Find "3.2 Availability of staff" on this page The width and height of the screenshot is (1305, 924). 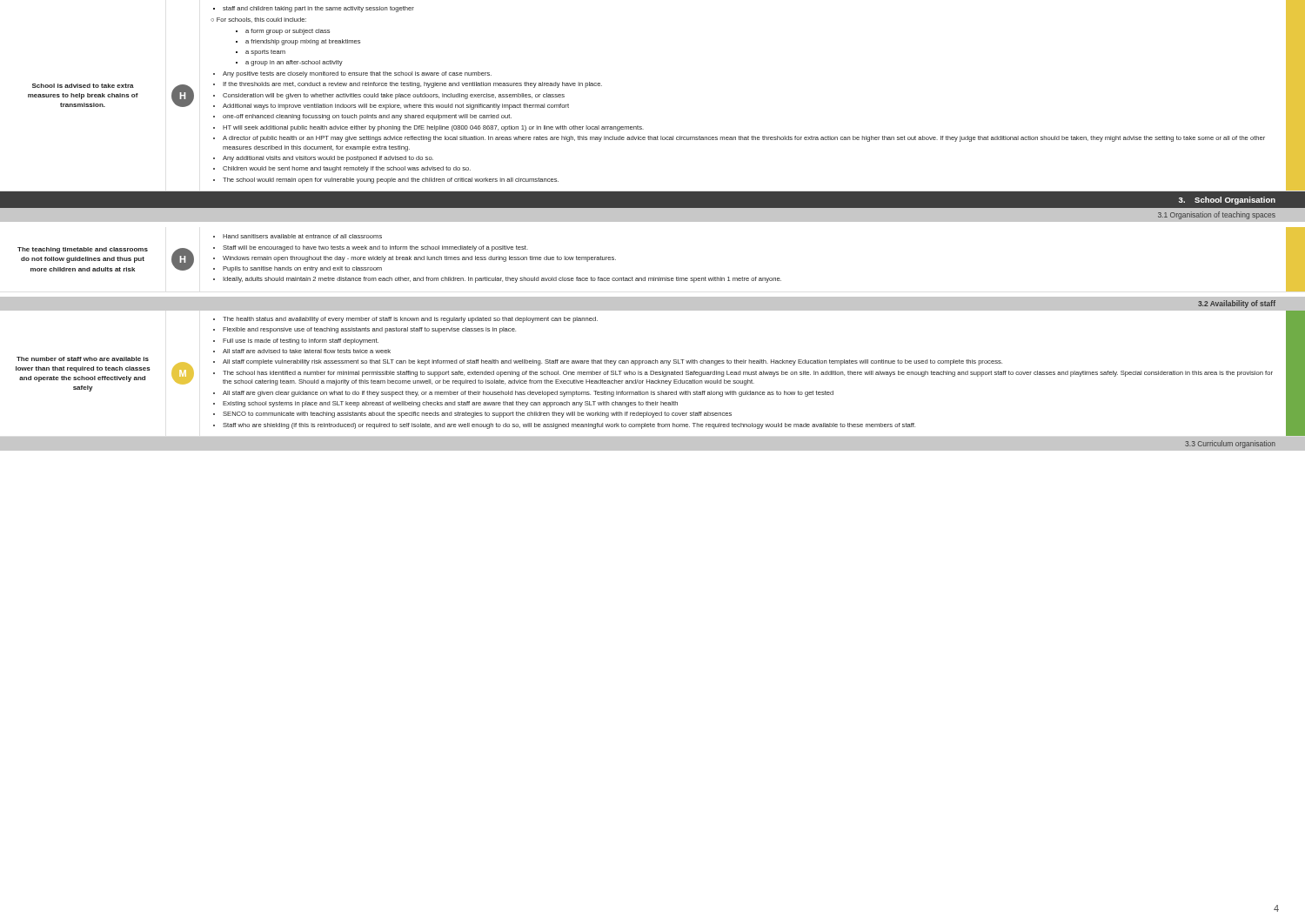pyautogui.click(x=1237, y=304)
